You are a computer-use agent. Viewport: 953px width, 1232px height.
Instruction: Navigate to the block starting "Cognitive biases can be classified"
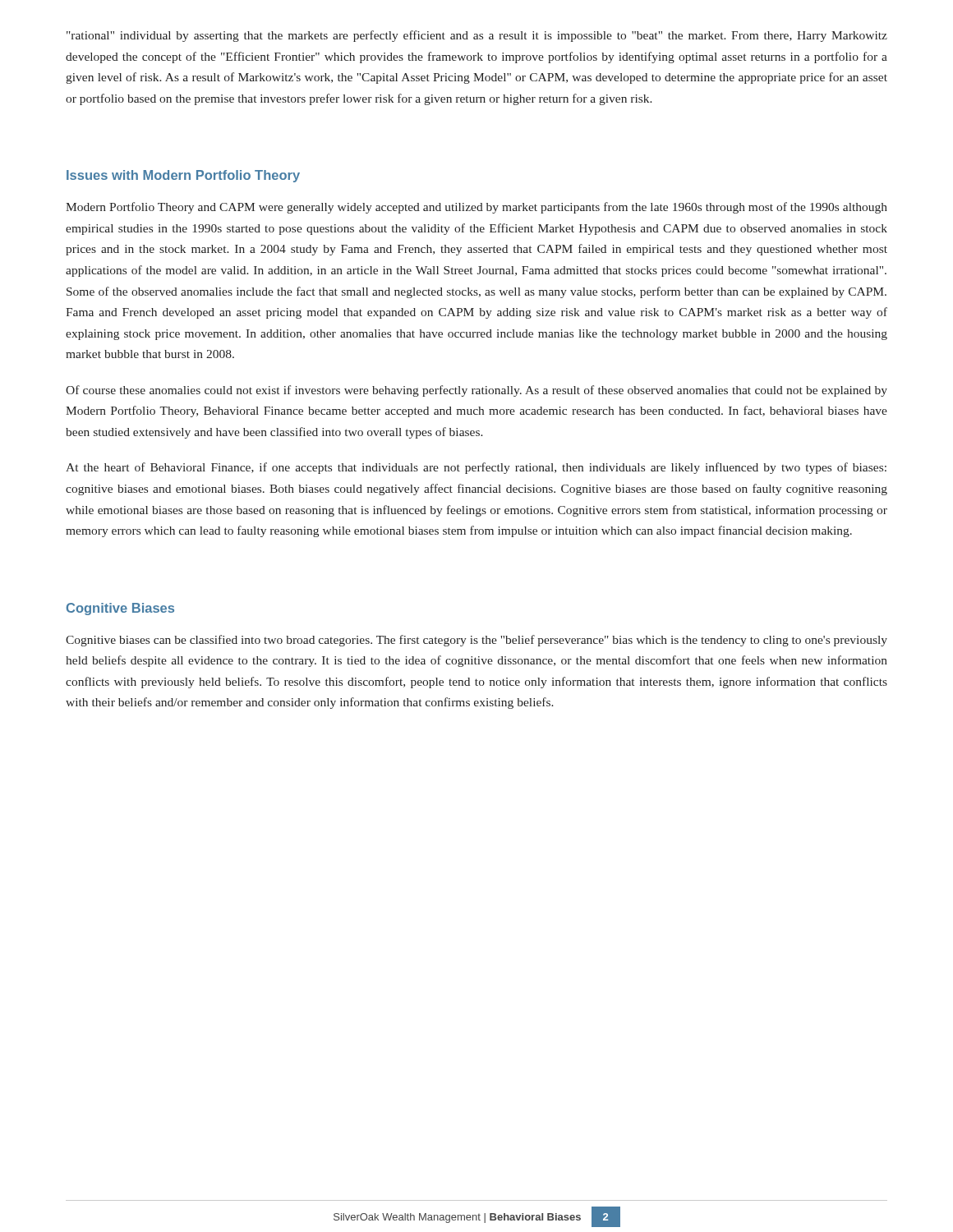click(476, 671)
